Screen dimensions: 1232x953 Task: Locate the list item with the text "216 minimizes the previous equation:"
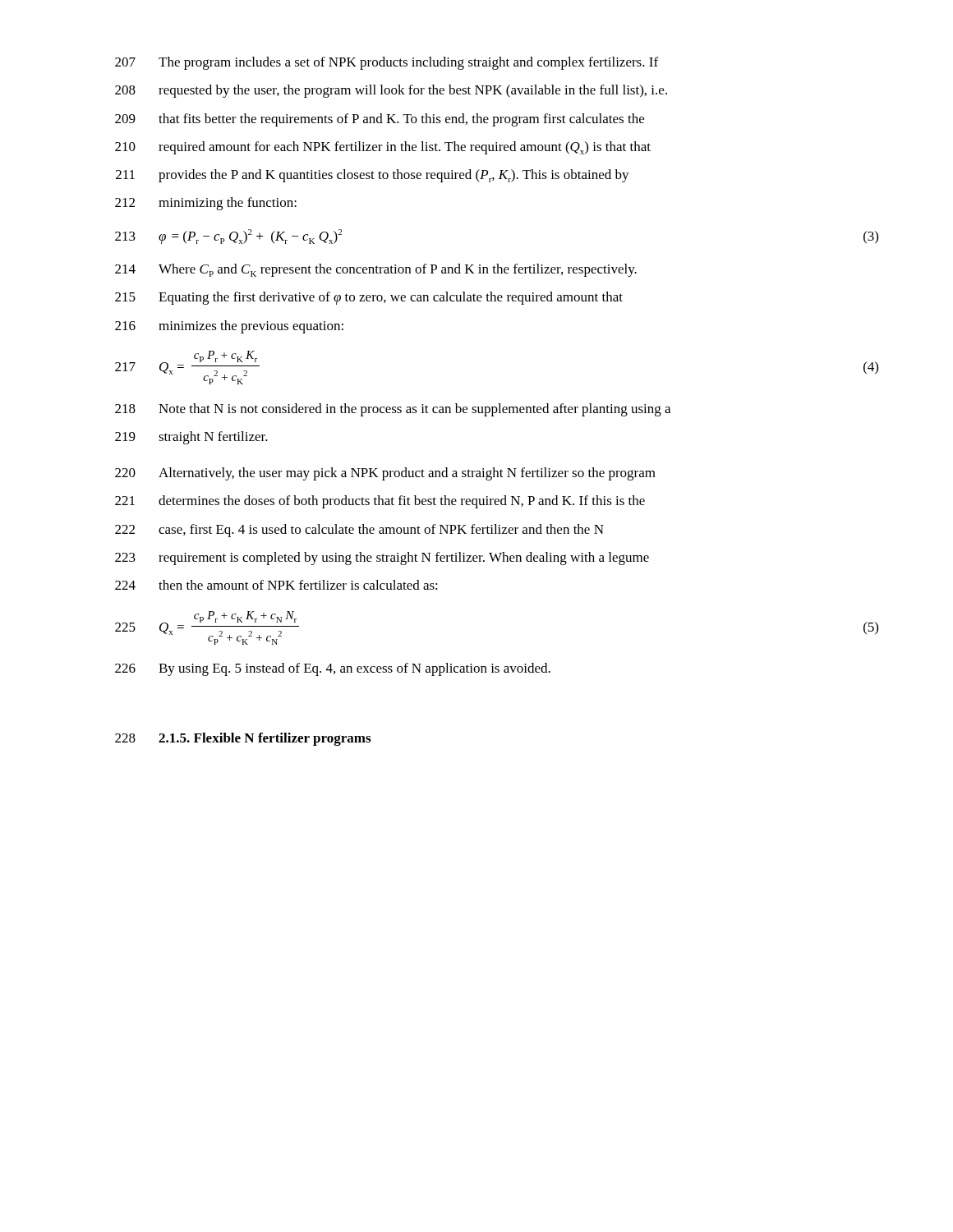[x=229, y=327]
